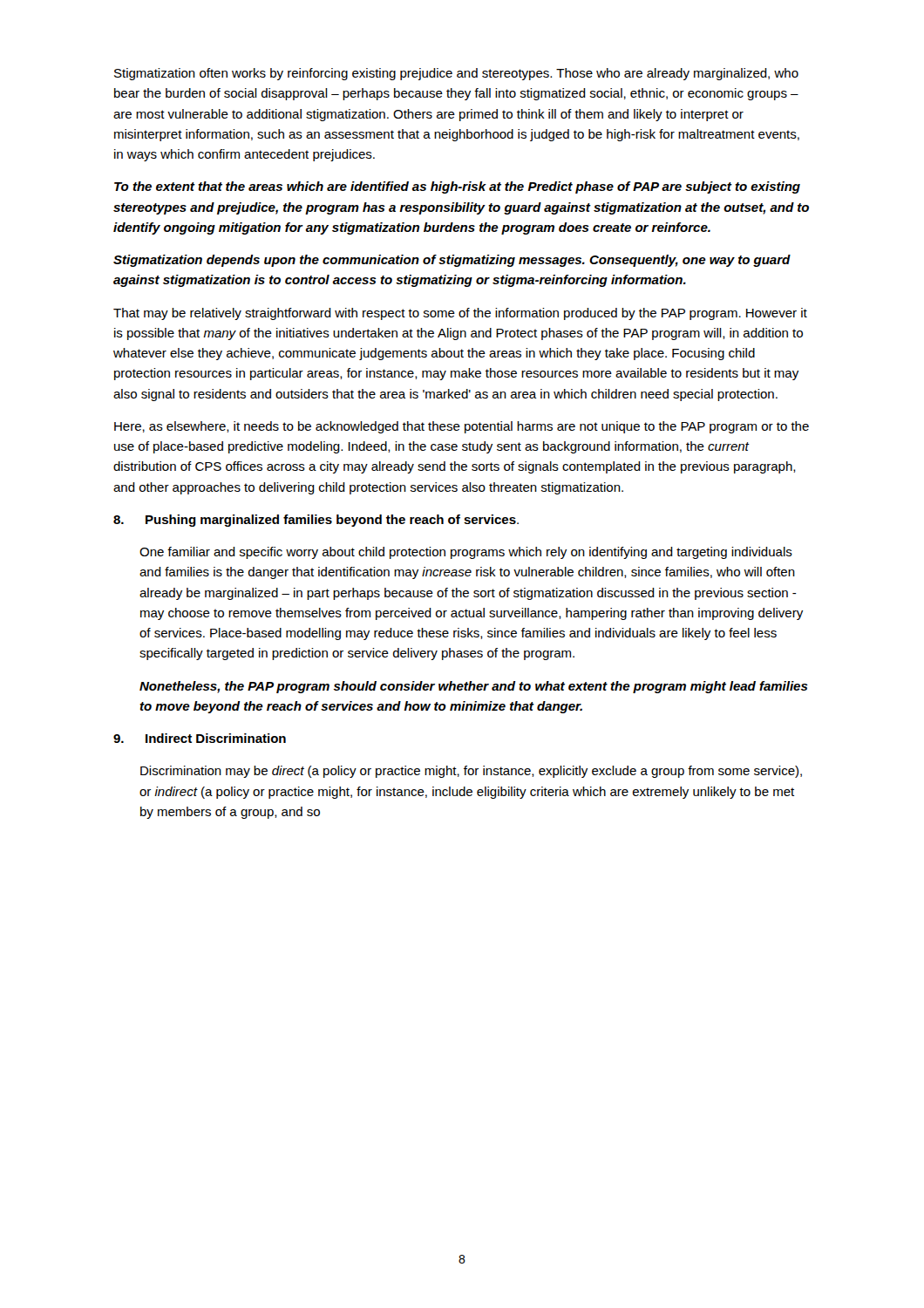The image size is (924, 1308).
Task: Click on the text block that reads "Discrimination may be direct (a policy or practice"
Action: (471, 791)
